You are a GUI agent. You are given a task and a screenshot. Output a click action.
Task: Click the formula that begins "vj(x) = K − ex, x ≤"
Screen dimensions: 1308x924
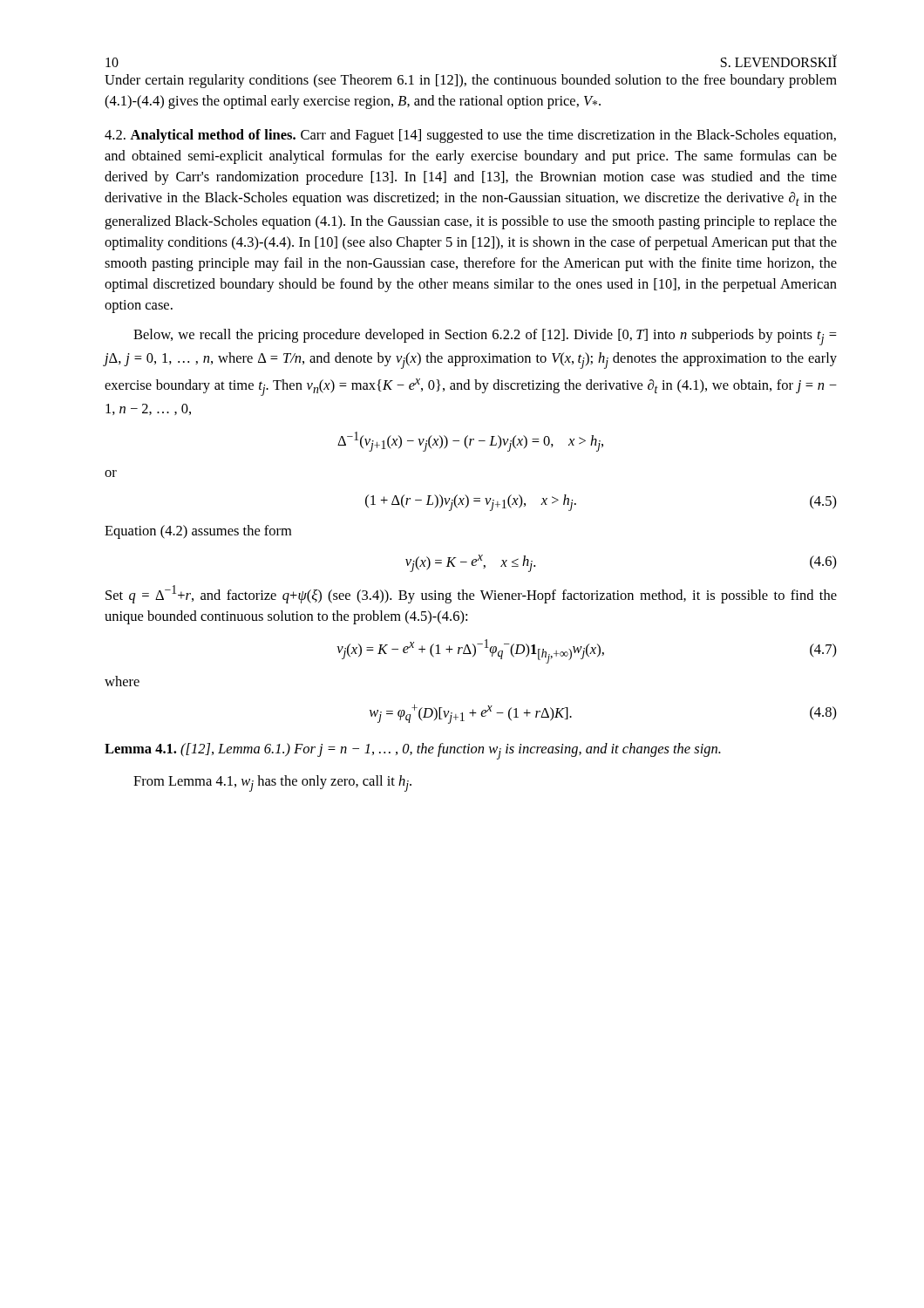click(x=471, y=562)
